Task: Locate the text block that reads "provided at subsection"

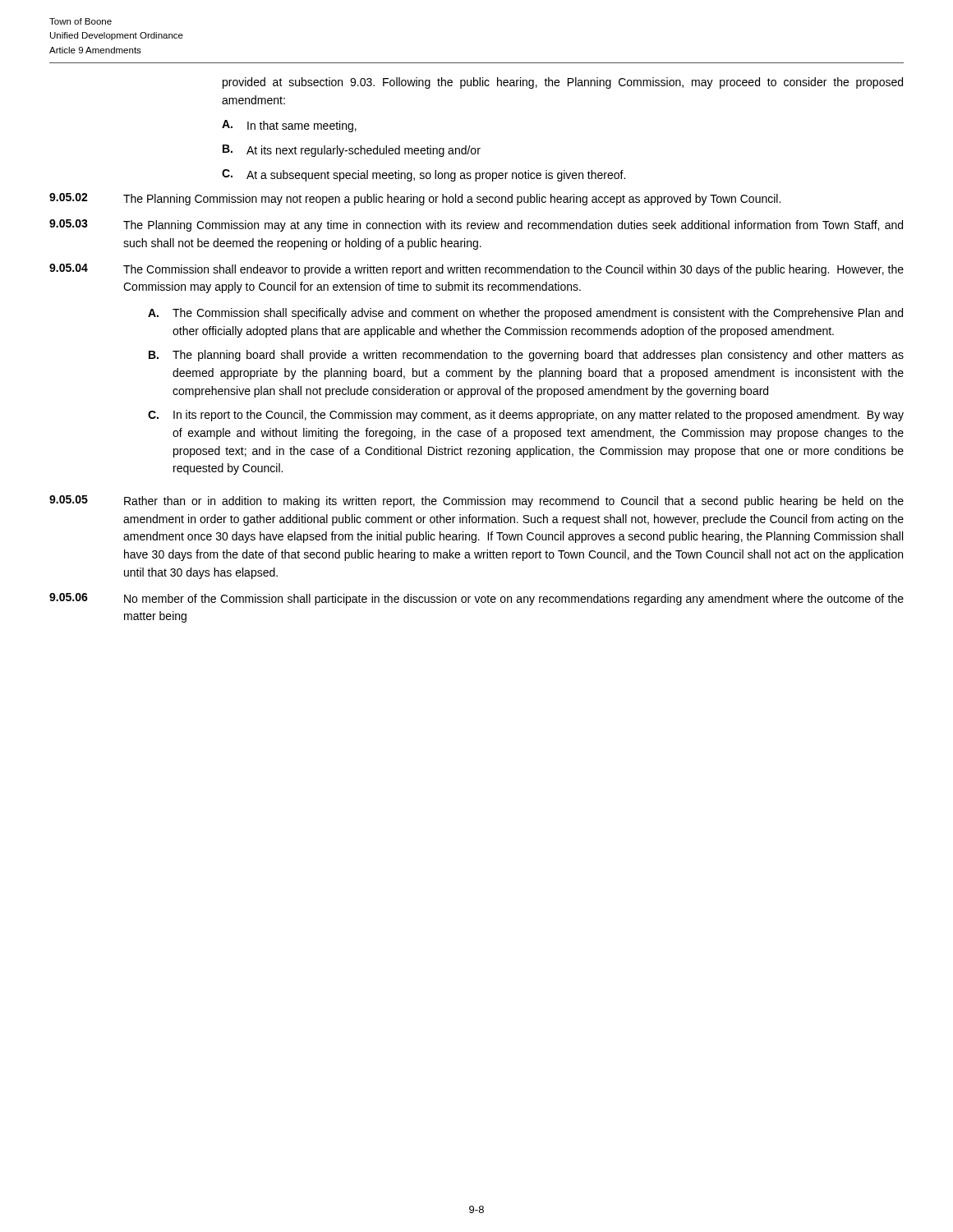Action: [x=563, y=91]
